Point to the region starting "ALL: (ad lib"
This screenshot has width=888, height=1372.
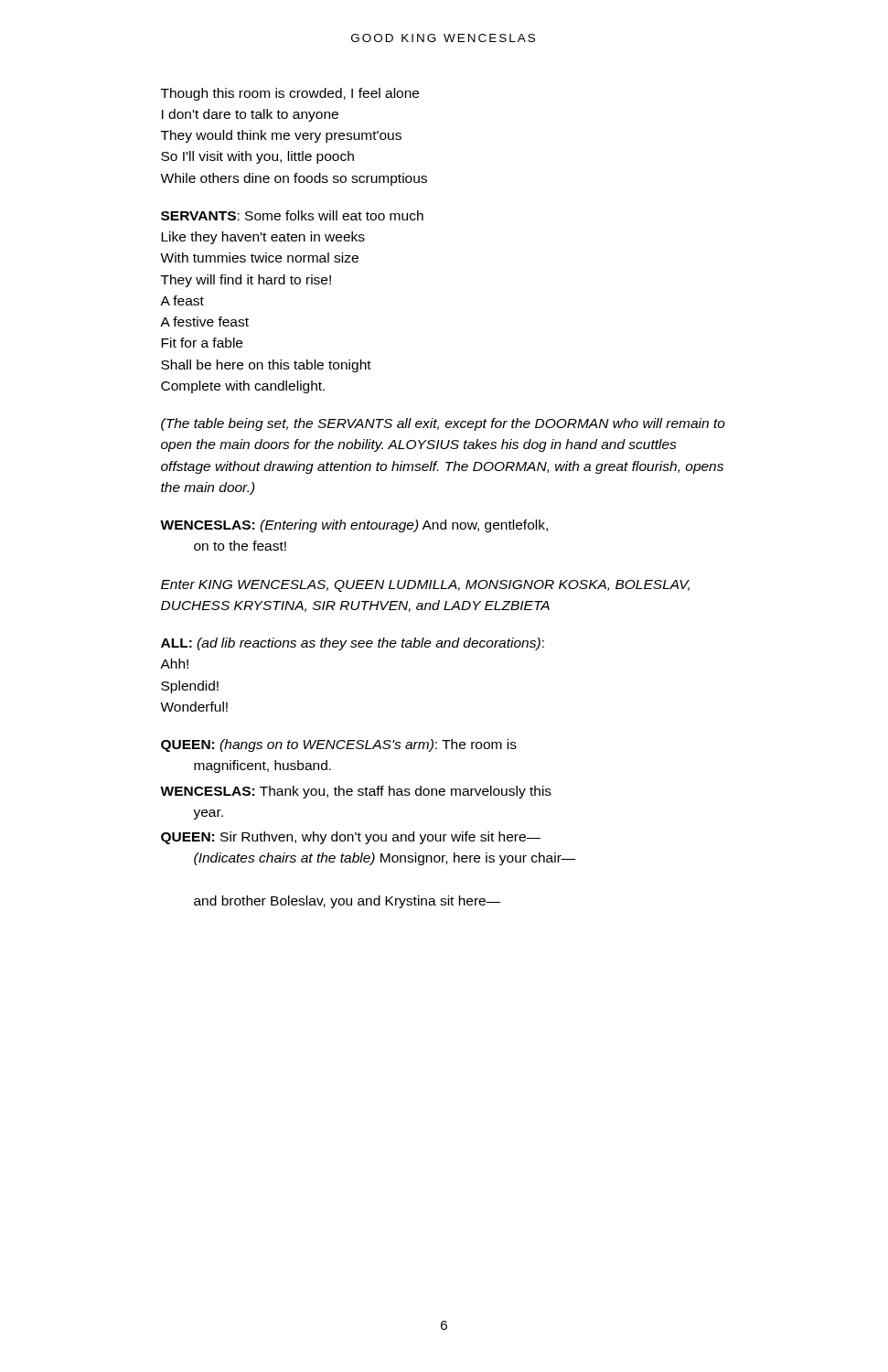pyautogui.click(x=353, y=644)
